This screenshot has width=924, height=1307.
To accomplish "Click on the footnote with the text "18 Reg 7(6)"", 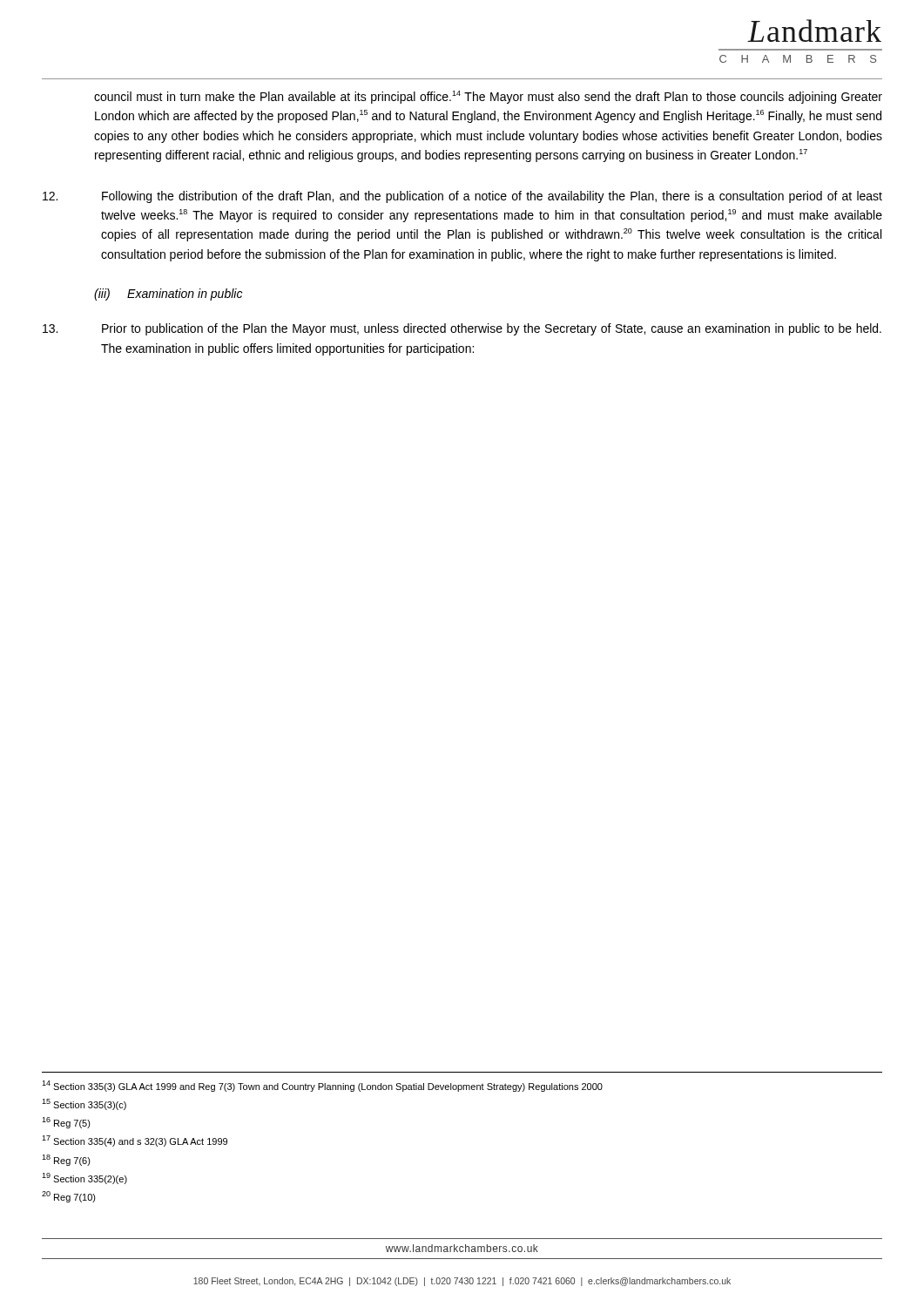I will pos(66,1159).
